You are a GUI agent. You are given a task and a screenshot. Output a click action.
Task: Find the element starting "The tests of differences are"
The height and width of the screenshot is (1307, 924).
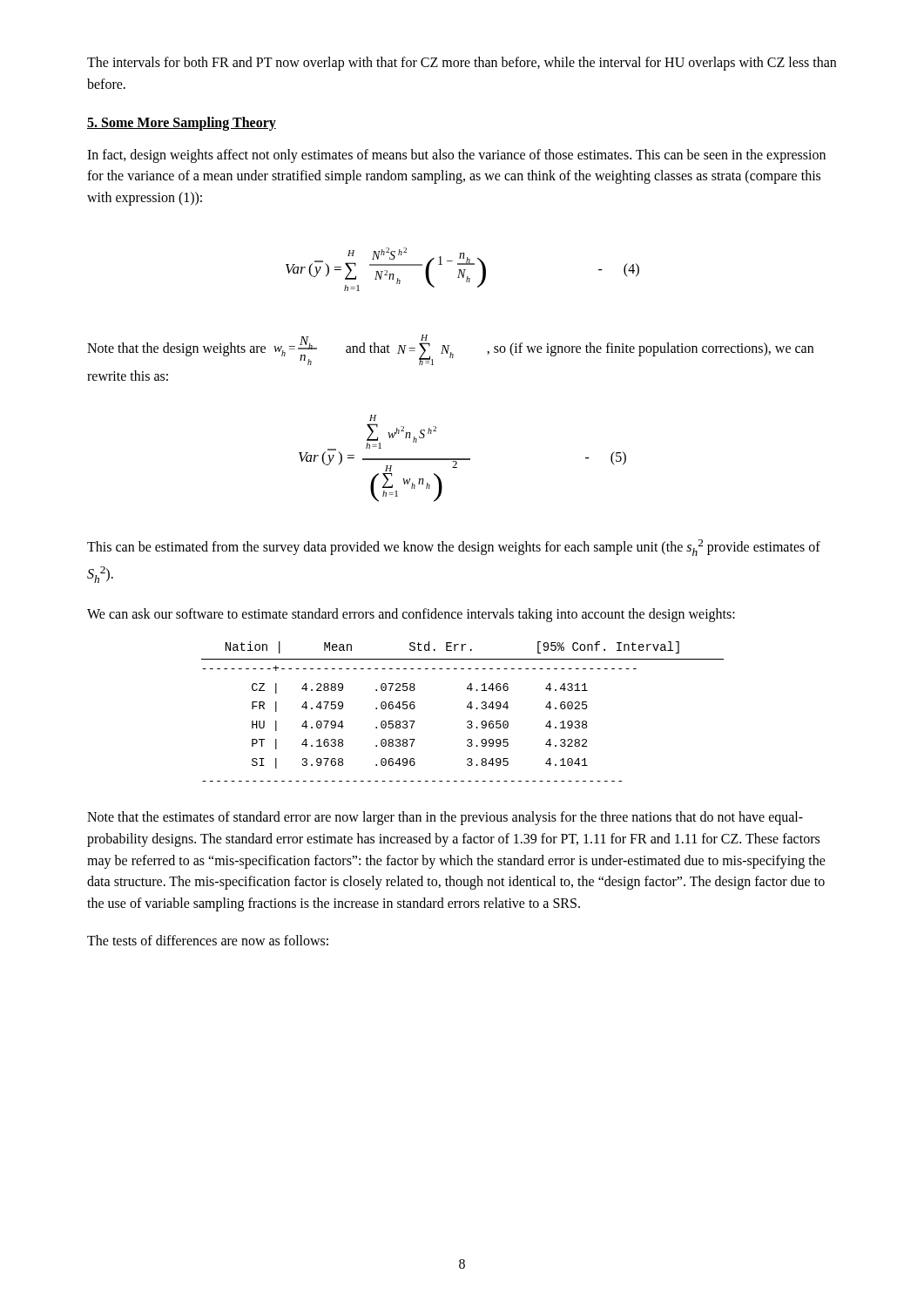208,941
